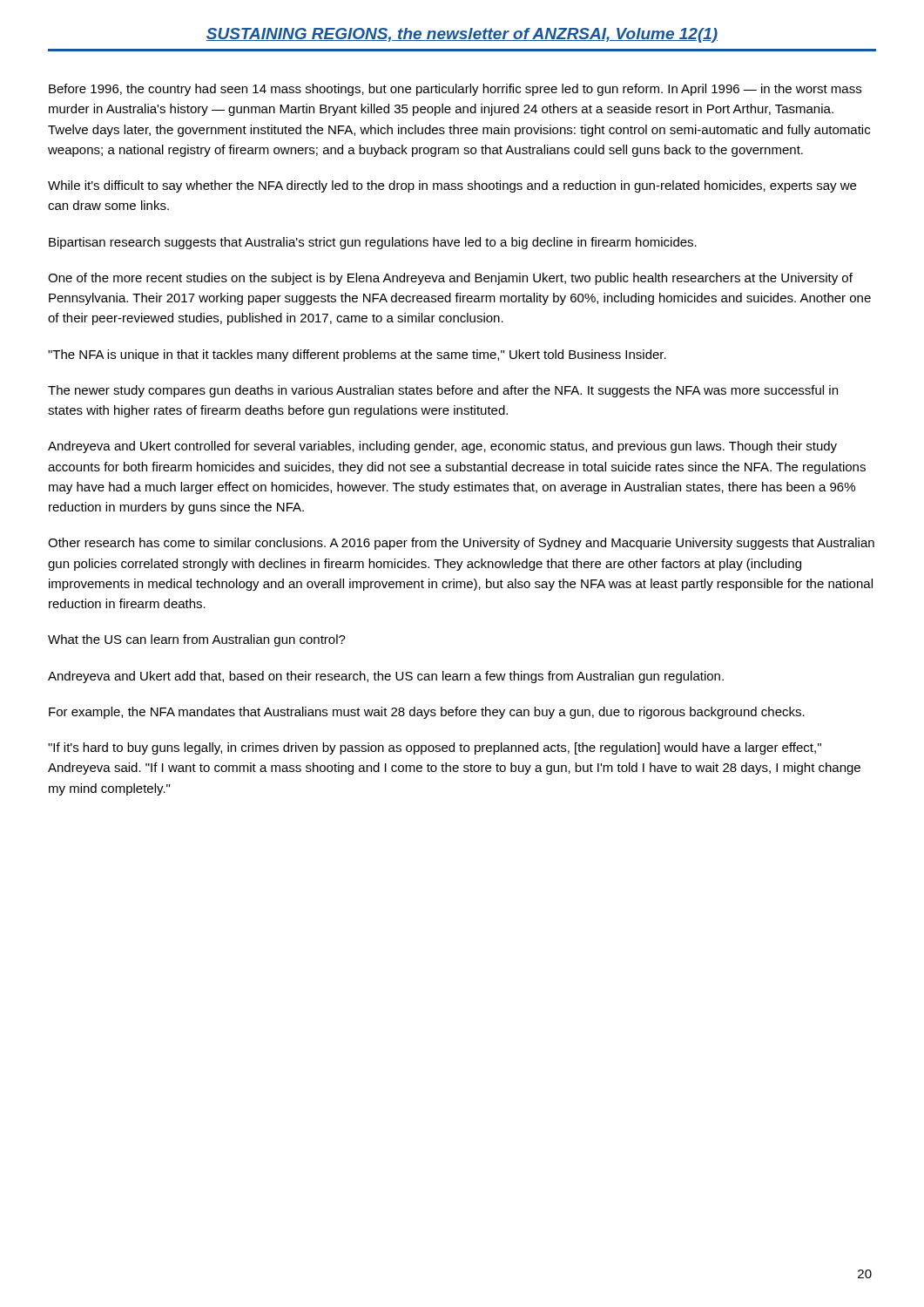924x1307 pixels.
Task: Point to the block beginning "Before 1996, the country had seen 14"
Action: [459, 119]
